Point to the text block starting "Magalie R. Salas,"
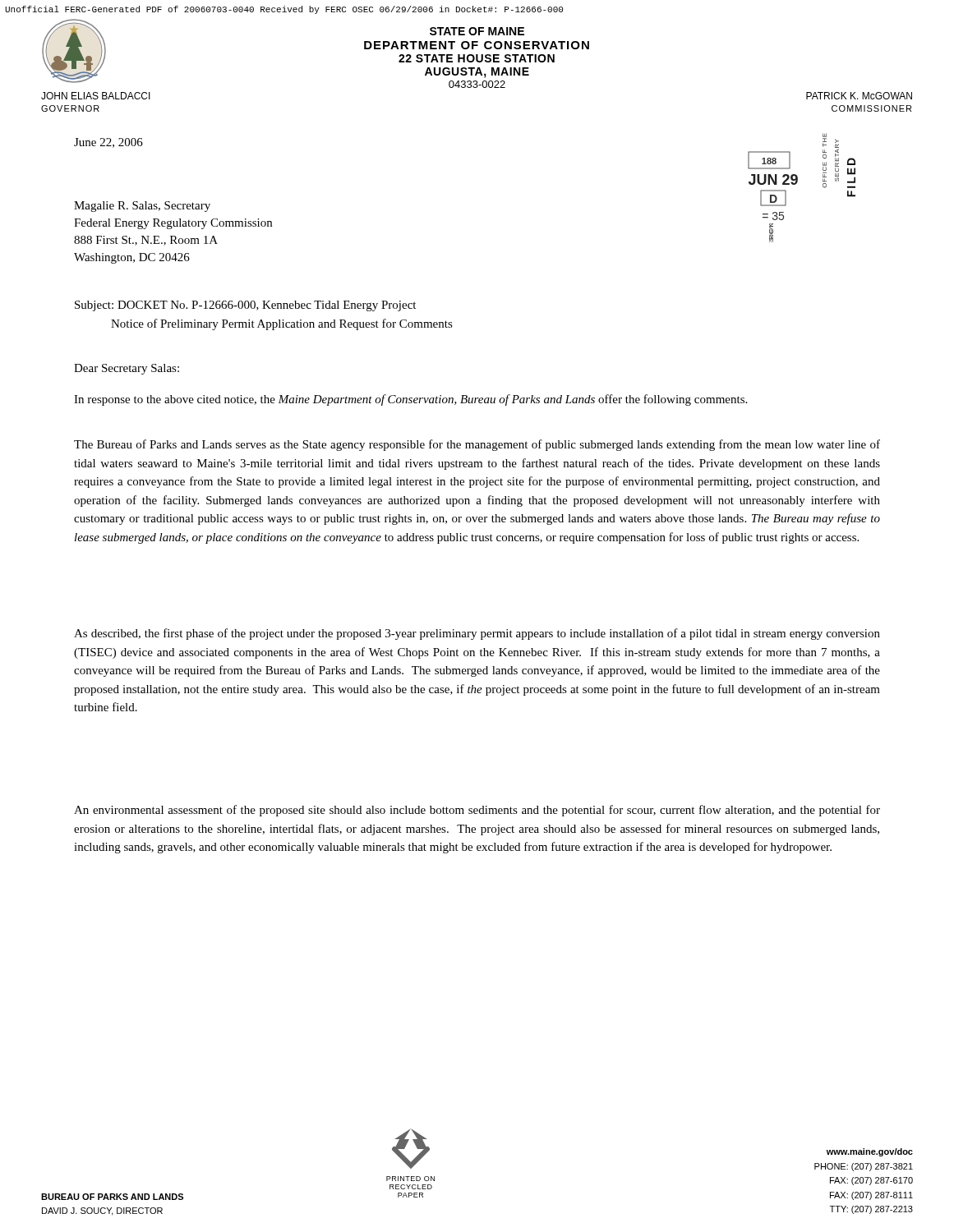This screenshot has height=1232, width=954. coord(173,231)
